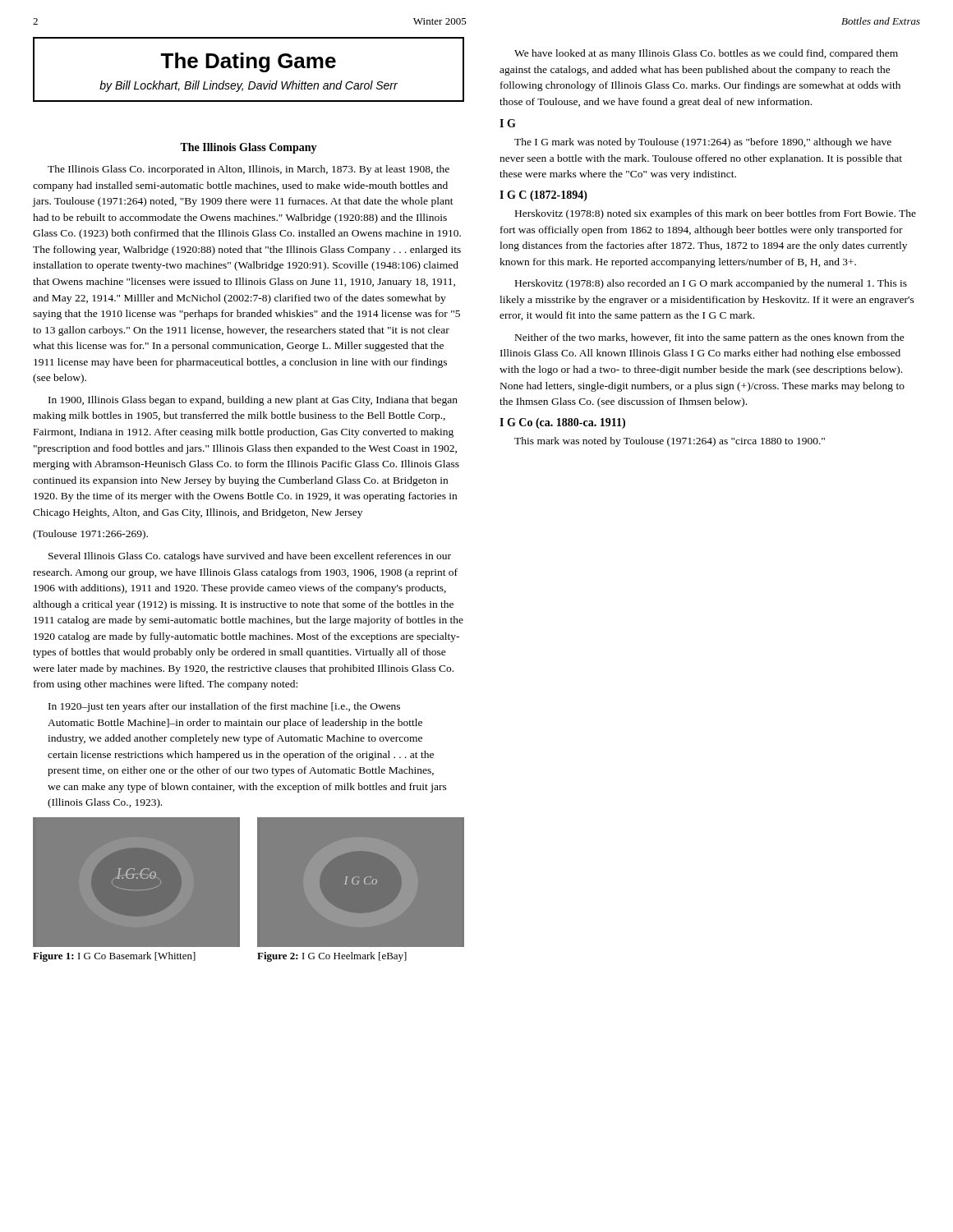Click on the caption with the text "Figure 1: I G"
The width and height of the screenshot is (953, 1232).
[114, 956]
